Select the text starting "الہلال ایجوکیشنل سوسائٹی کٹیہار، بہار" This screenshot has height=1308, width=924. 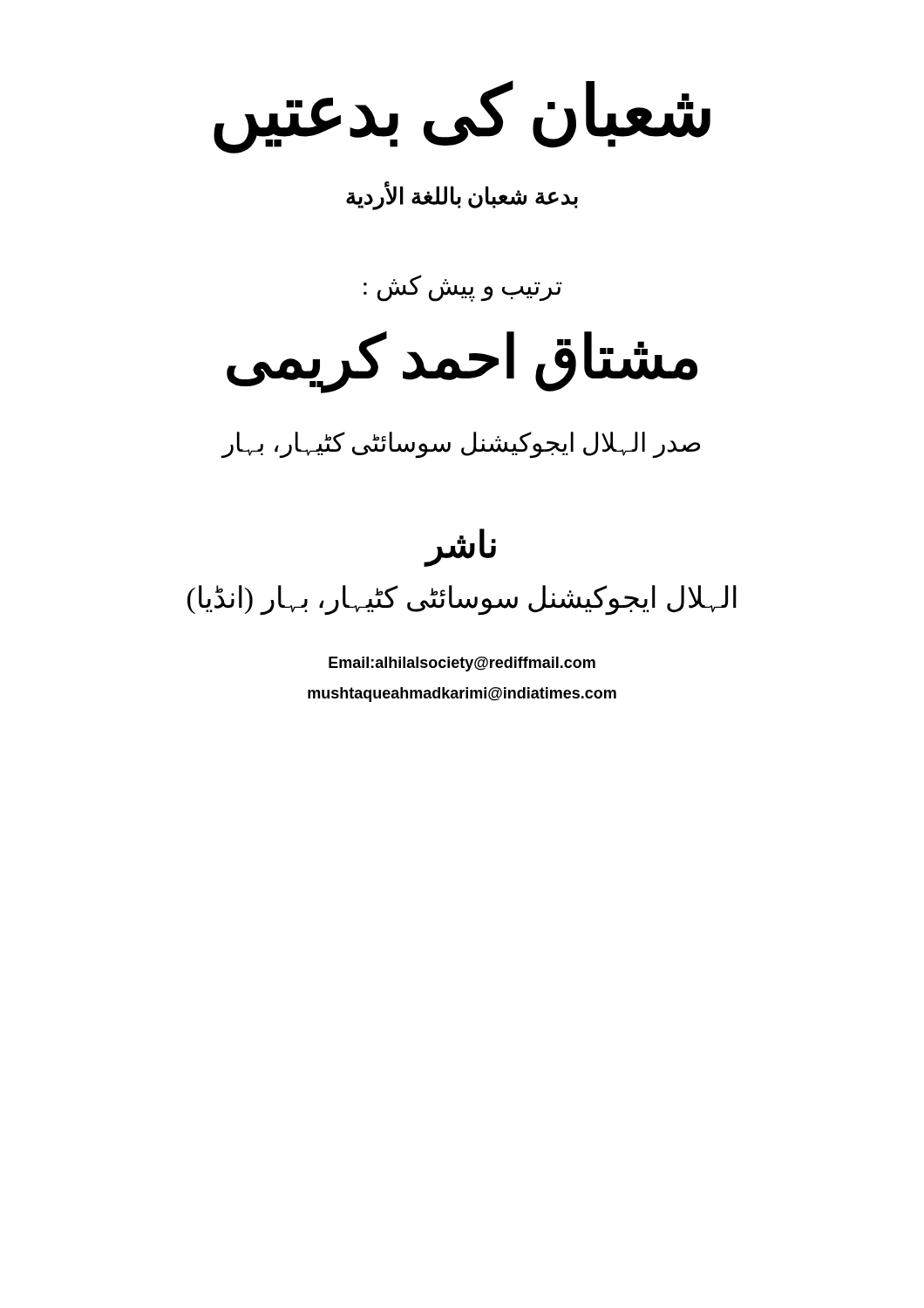462,597
